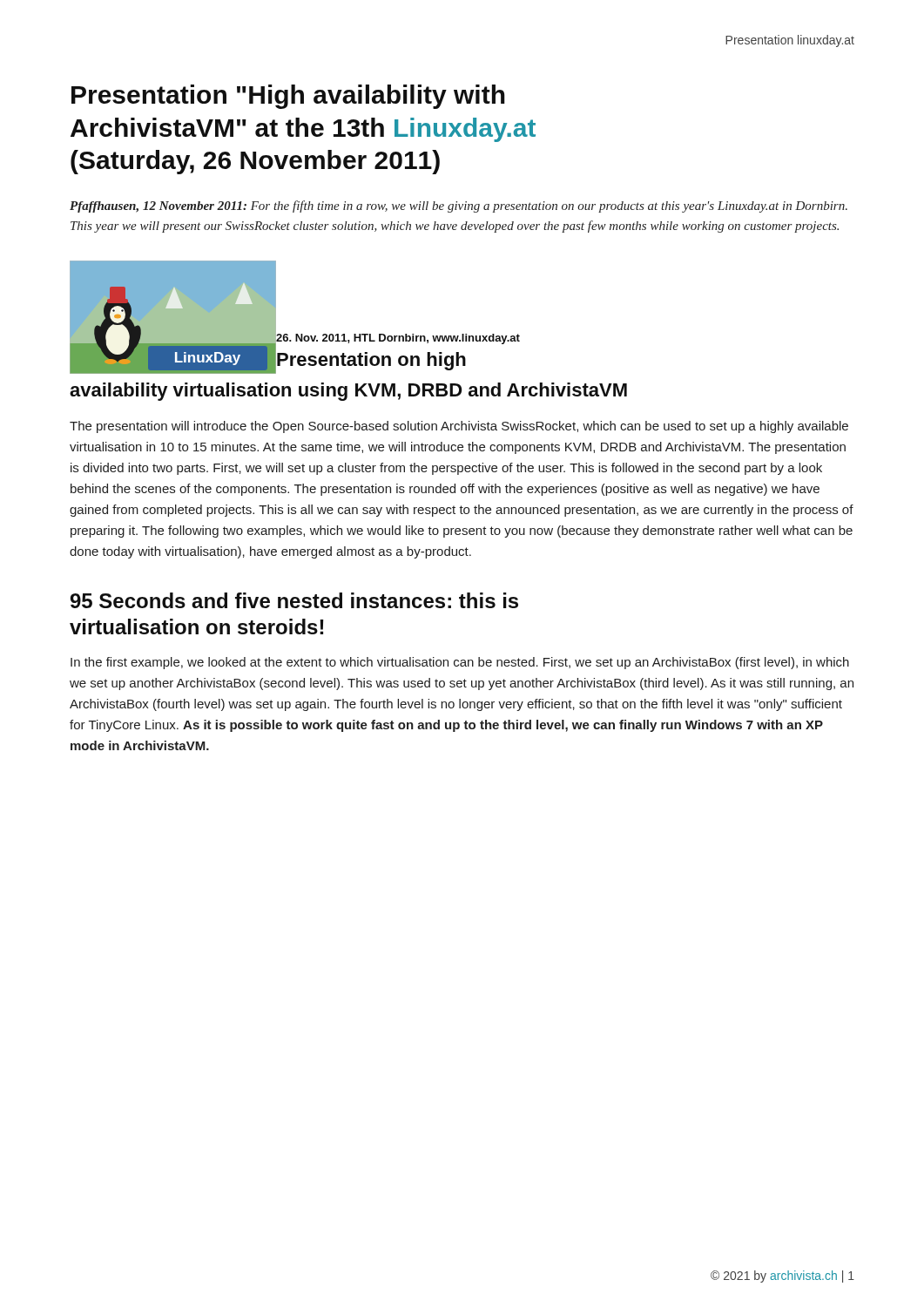Select the text block starting "95 Seconds and"

[x=462, y=615]
